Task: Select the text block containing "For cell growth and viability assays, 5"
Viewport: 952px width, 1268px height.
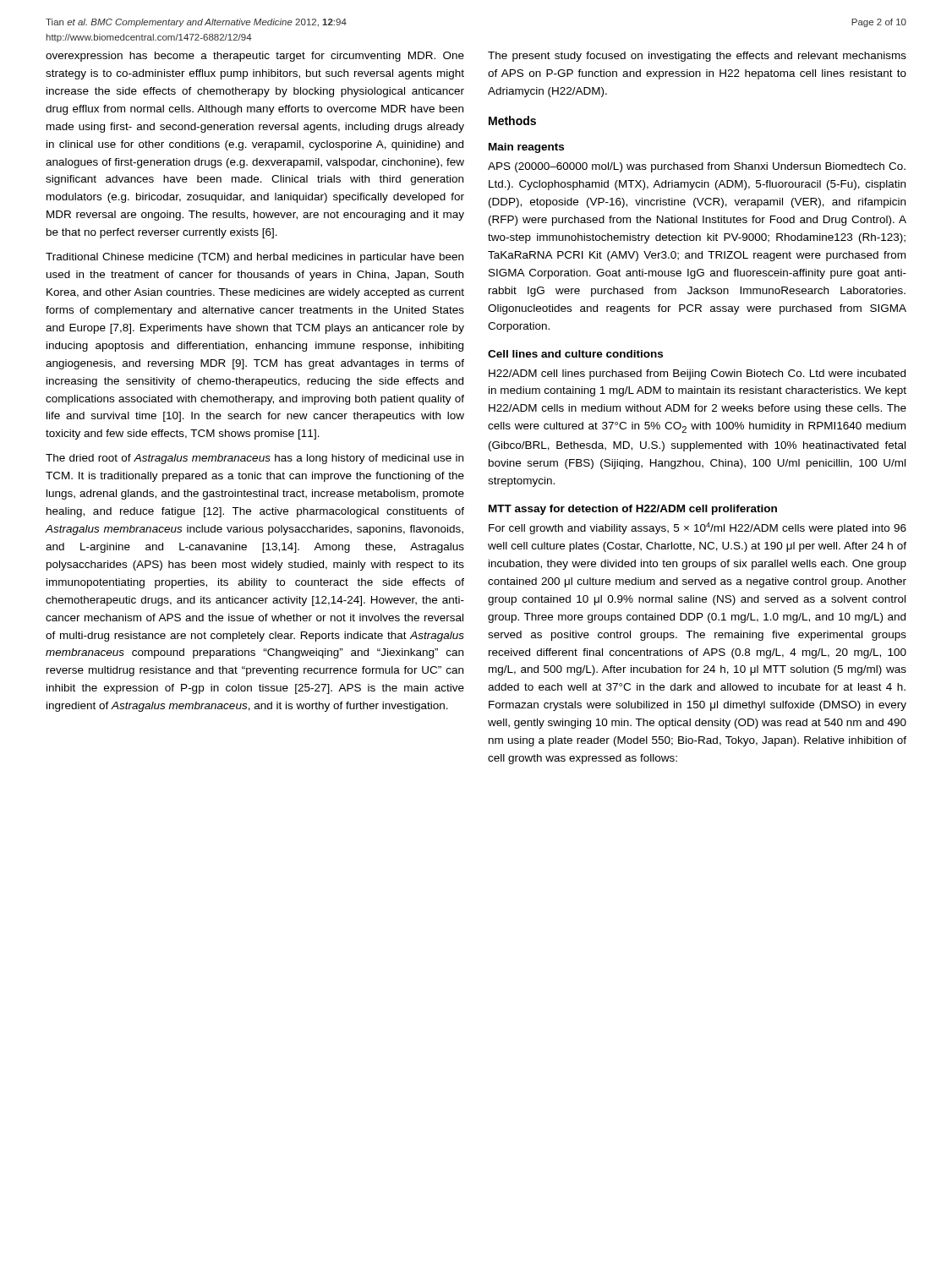Action: click(x=697, y=644)
